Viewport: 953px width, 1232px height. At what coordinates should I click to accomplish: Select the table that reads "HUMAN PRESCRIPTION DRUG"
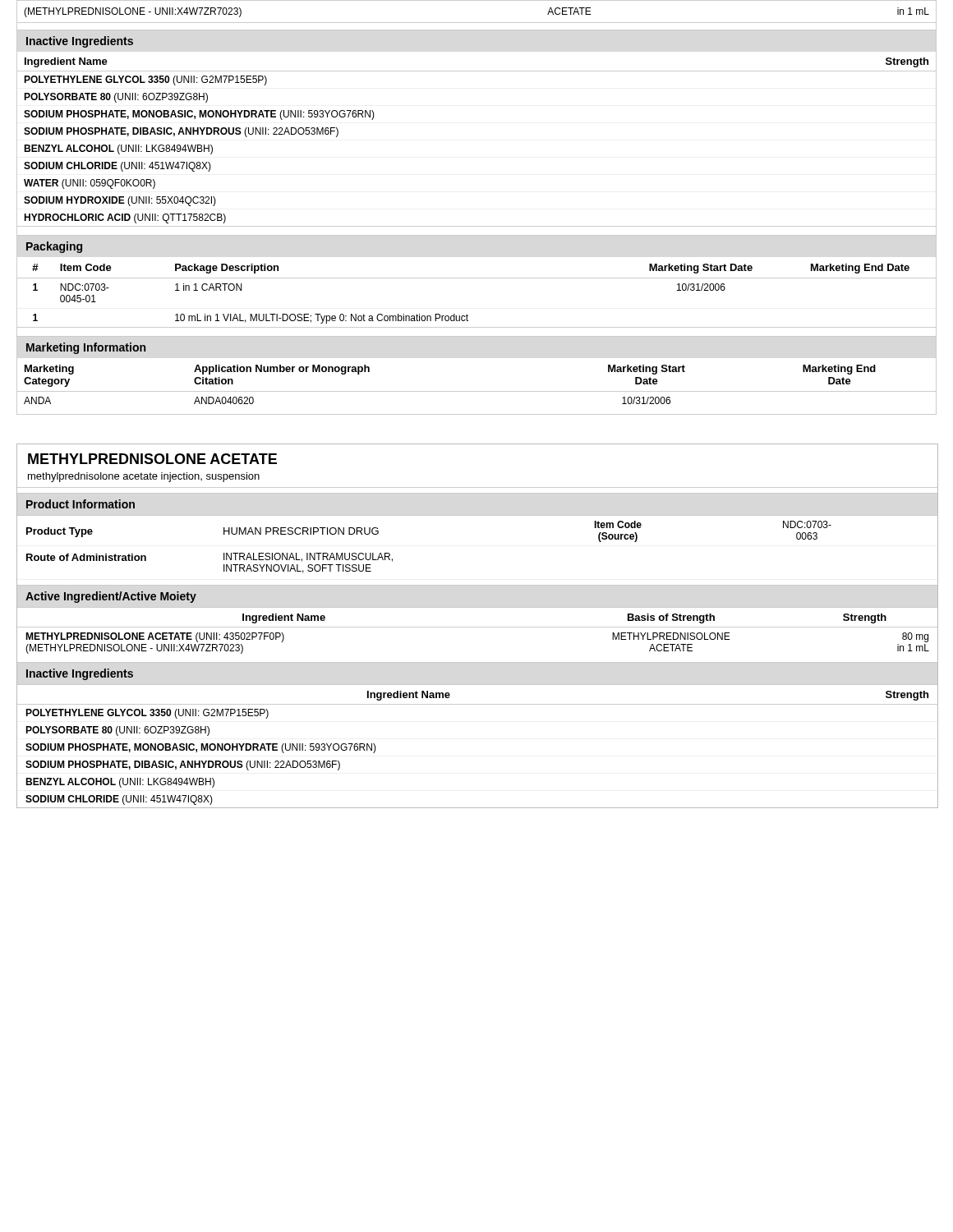coord(477,548)
